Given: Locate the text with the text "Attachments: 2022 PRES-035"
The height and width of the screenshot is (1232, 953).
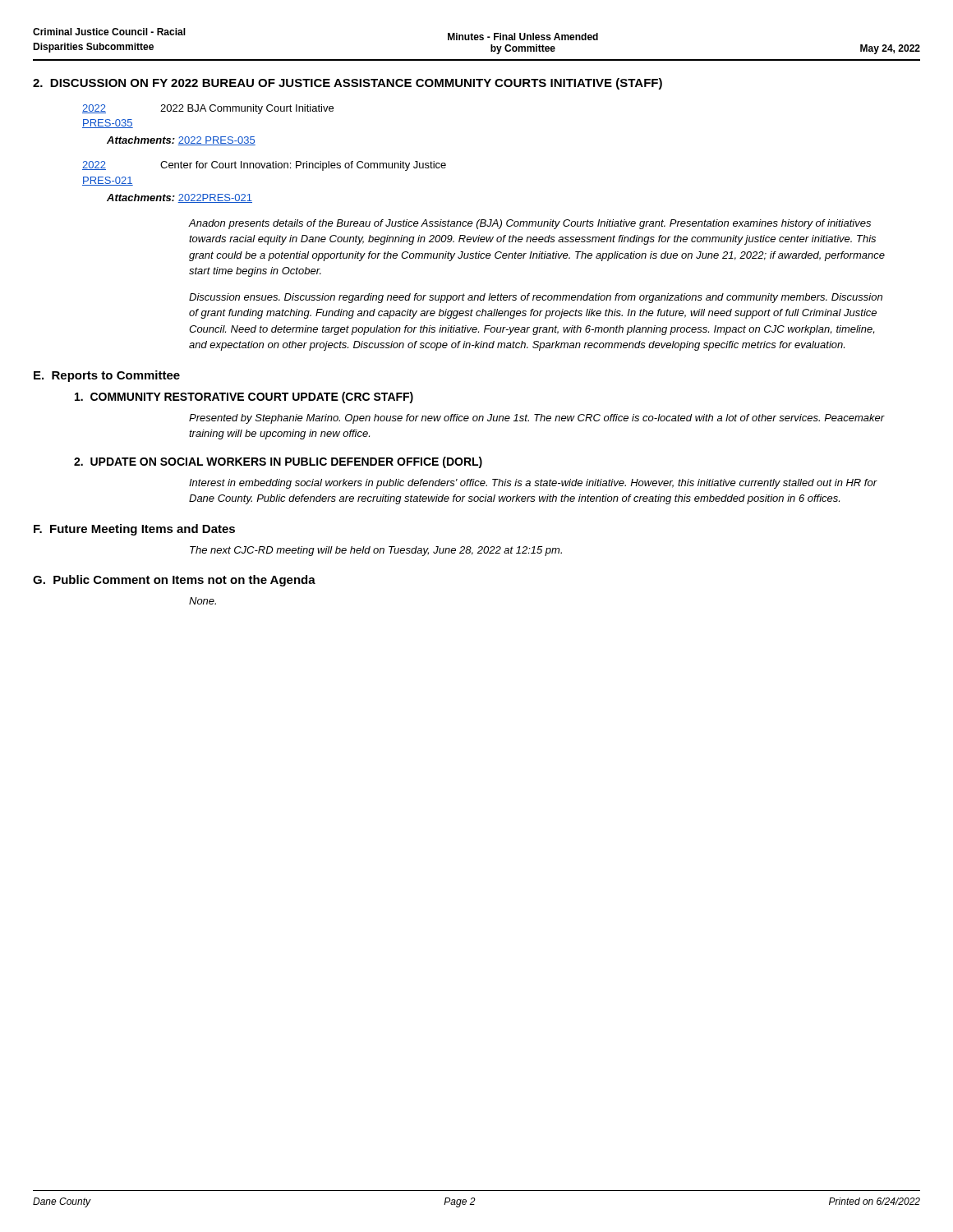Looking at the screenshot, I should click(181, 140).
